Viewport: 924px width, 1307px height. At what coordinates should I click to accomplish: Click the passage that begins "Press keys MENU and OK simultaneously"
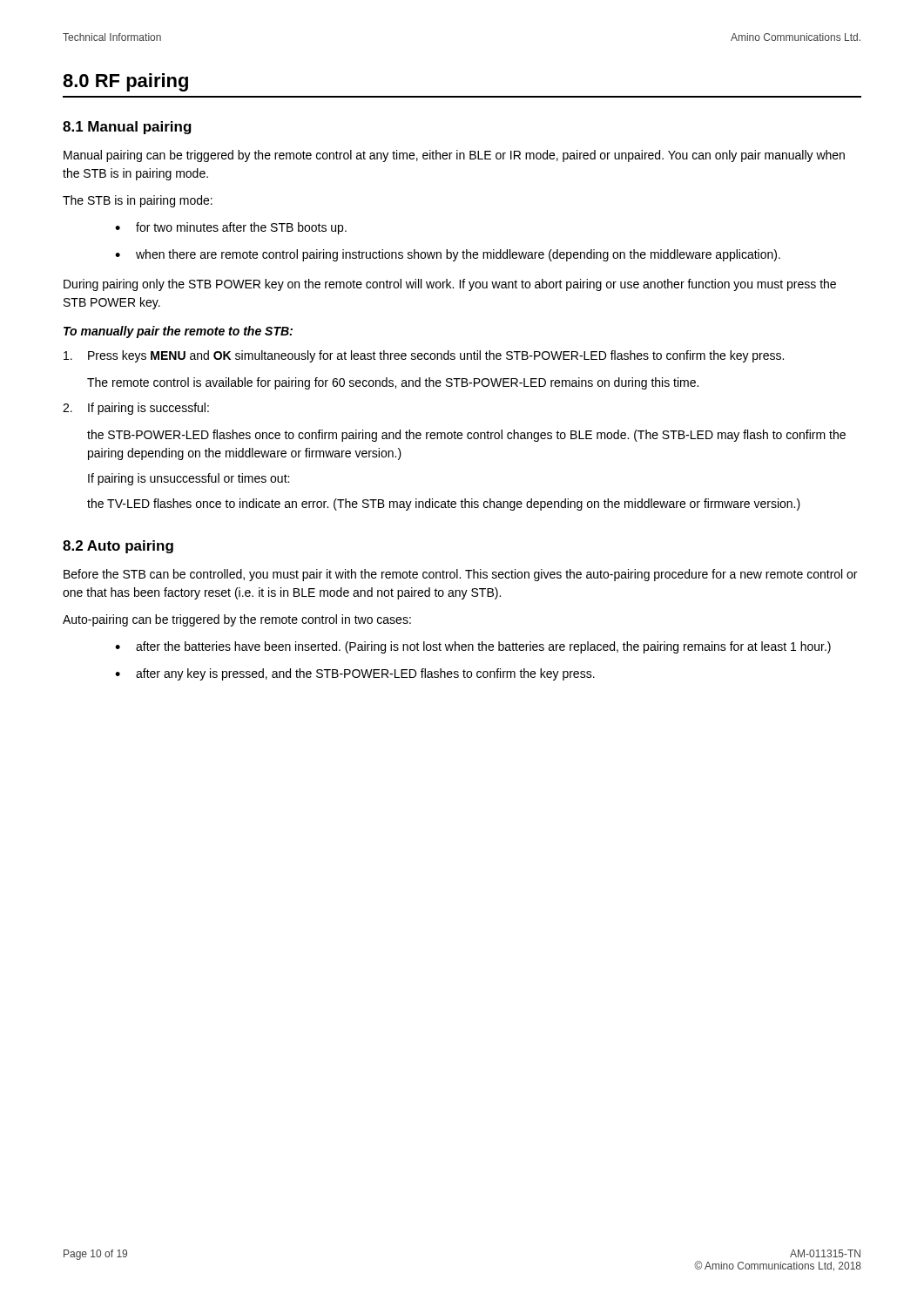click(462, 369)
